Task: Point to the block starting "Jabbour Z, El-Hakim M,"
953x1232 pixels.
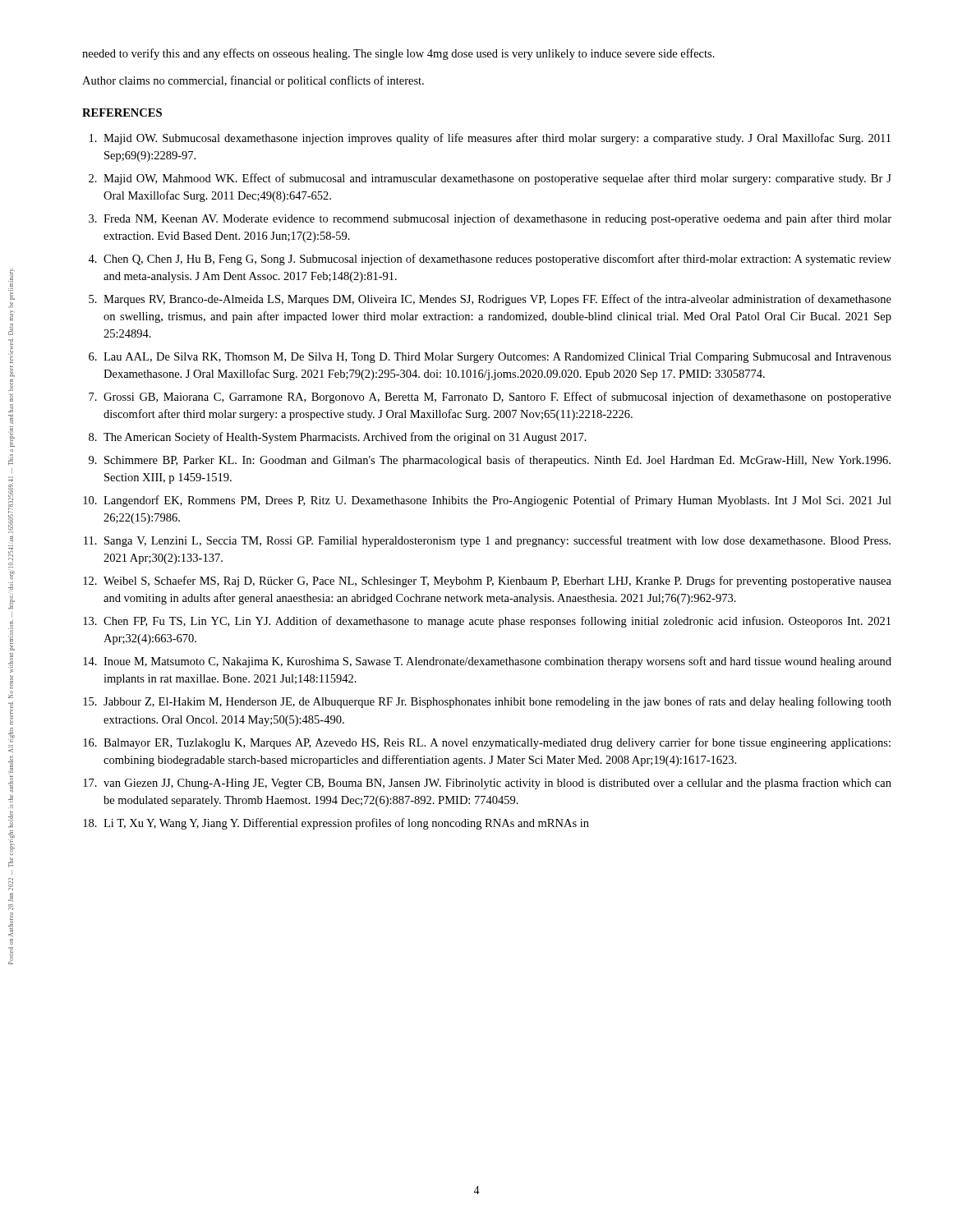Action: (497, 710)
